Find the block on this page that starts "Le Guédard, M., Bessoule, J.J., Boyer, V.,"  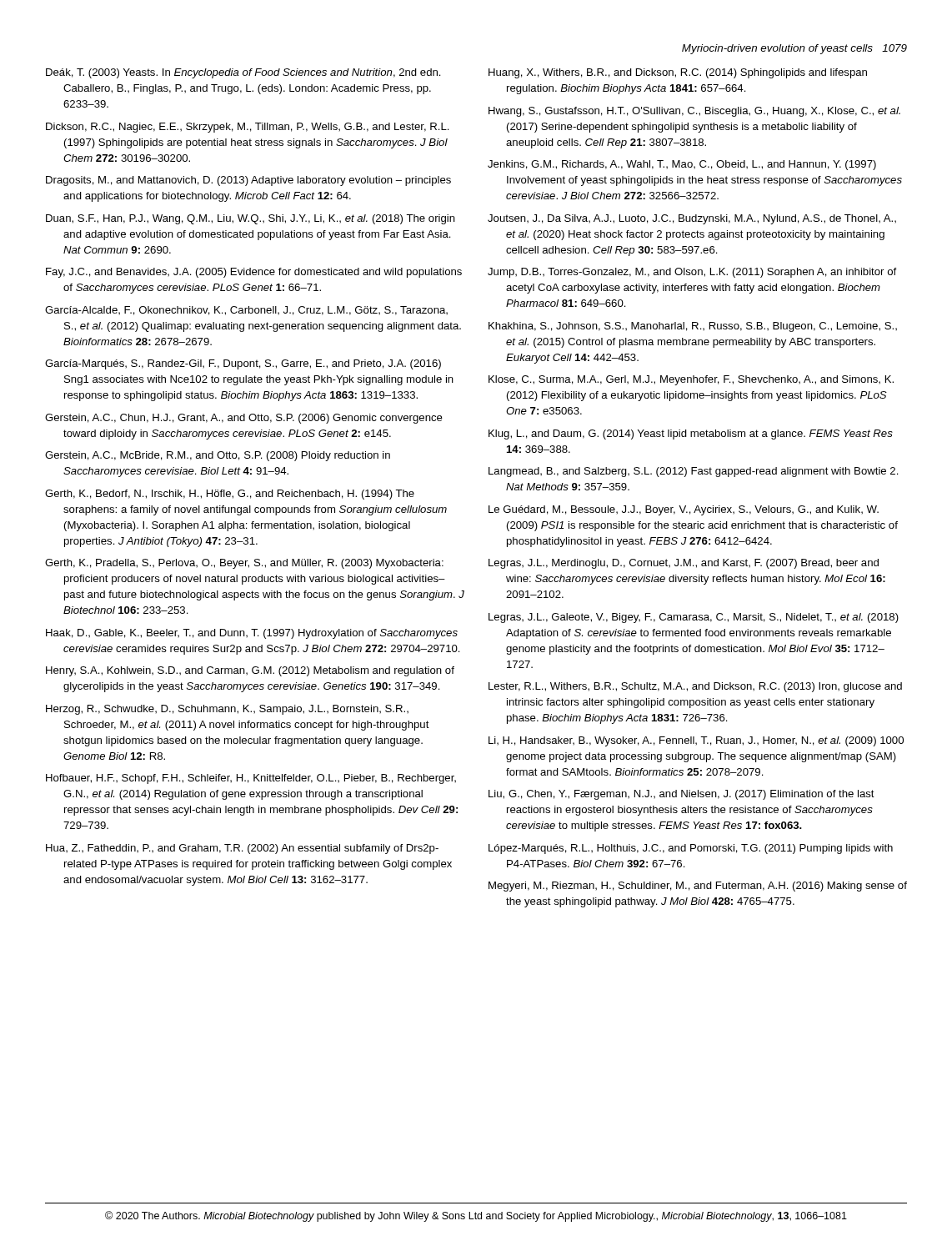point(693,525)
